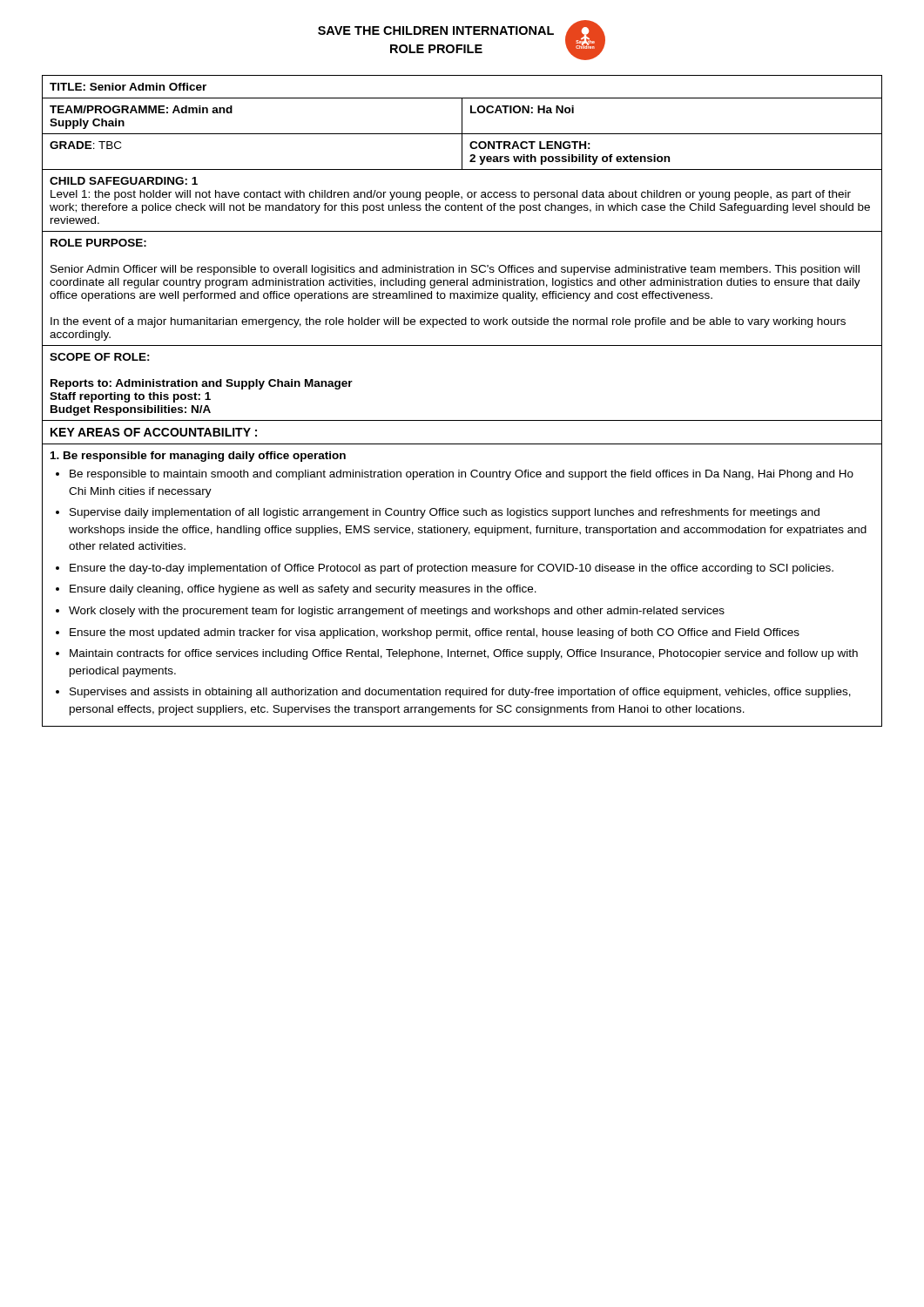Point to the block starting "Supervise daily implementation of all logistic arrangement"
The height and width of the screenshot is (1307, 924).
click(468, 529)
